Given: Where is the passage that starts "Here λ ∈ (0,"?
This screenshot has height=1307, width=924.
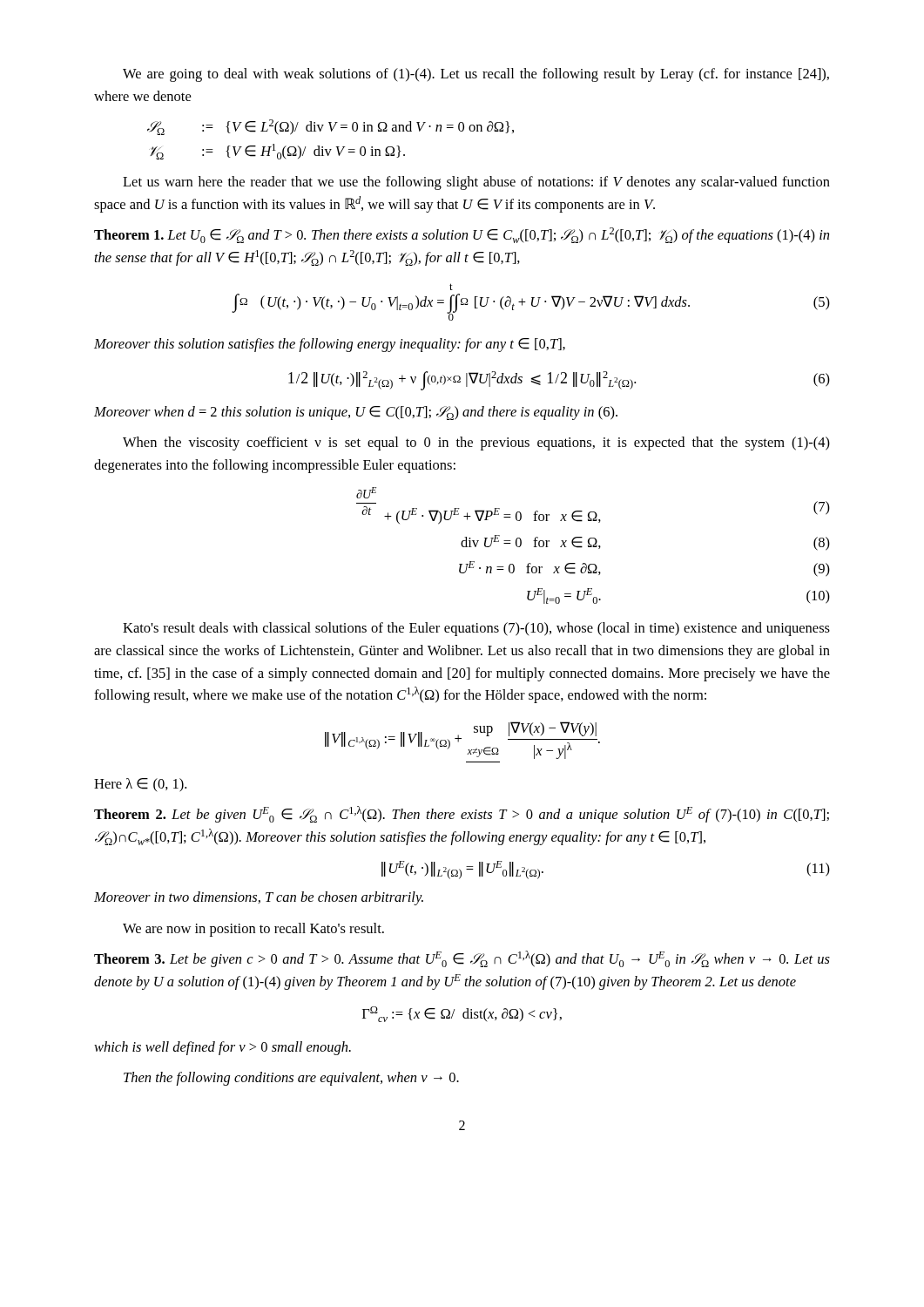Looking at the screenshot, I should (140, 785).
